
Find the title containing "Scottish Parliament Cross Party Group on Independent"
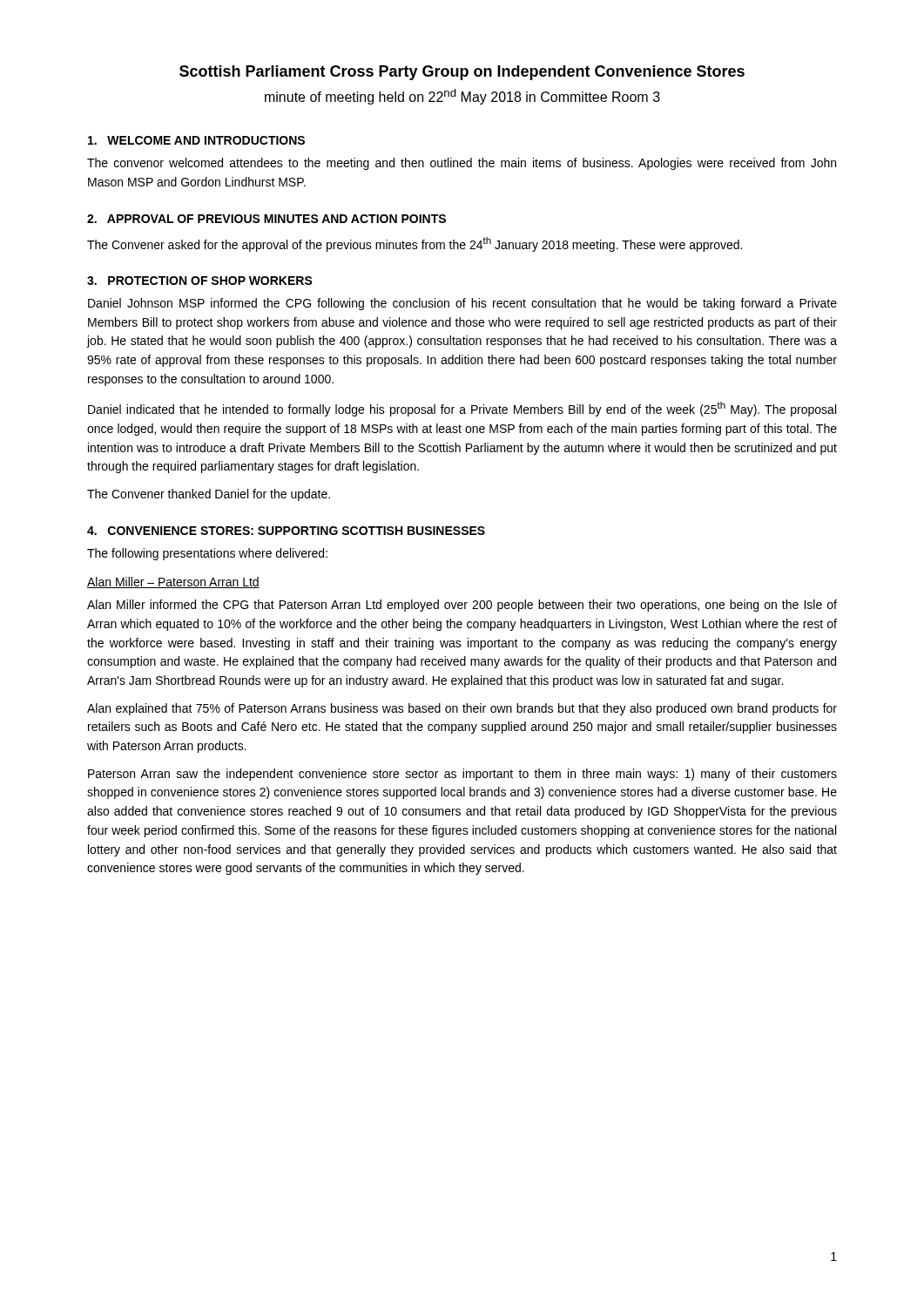tap(462, 71)
